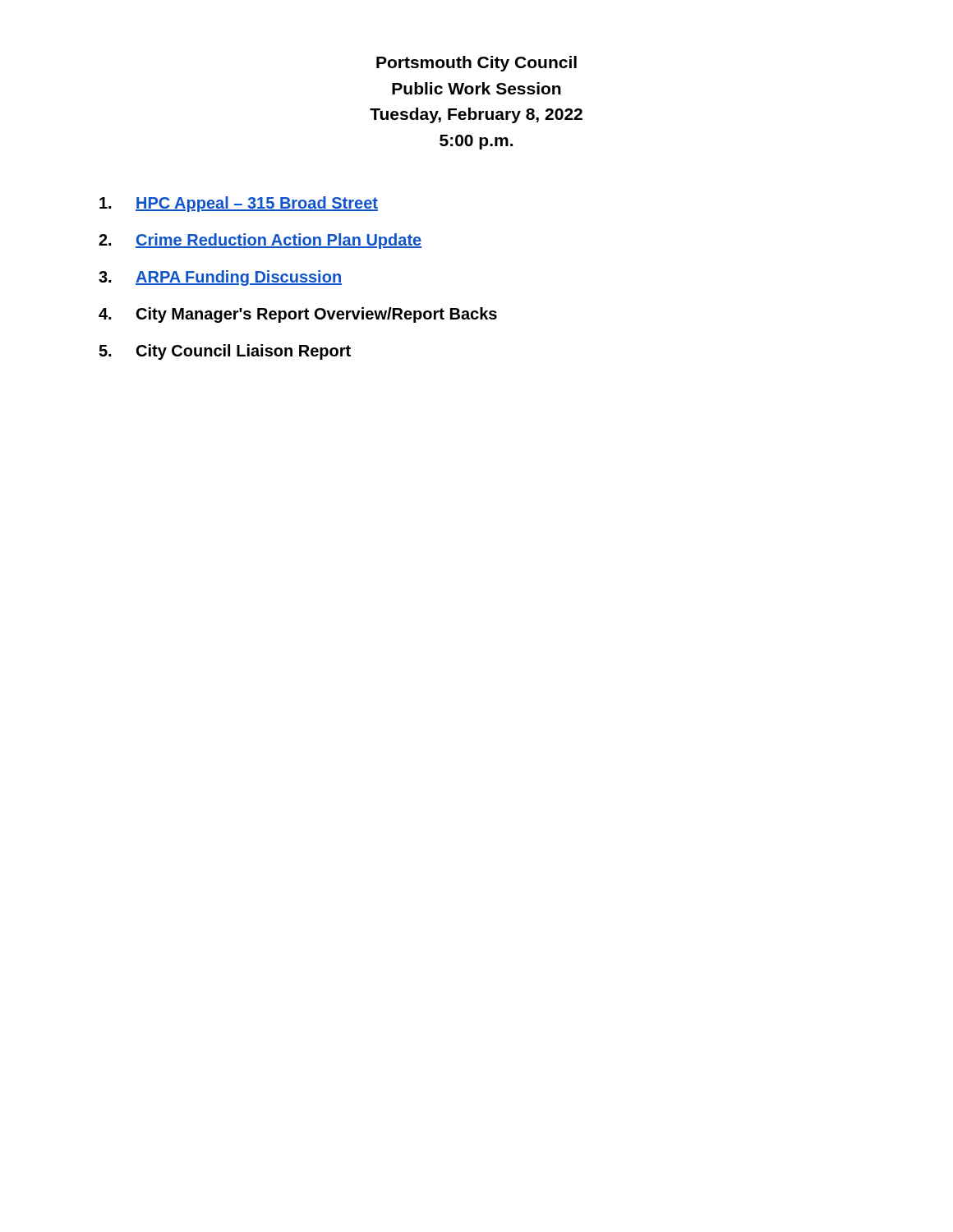Locate the list item with the text "3. ARPA Funding Discussion"
The image size is (953, 1232).
220,277
